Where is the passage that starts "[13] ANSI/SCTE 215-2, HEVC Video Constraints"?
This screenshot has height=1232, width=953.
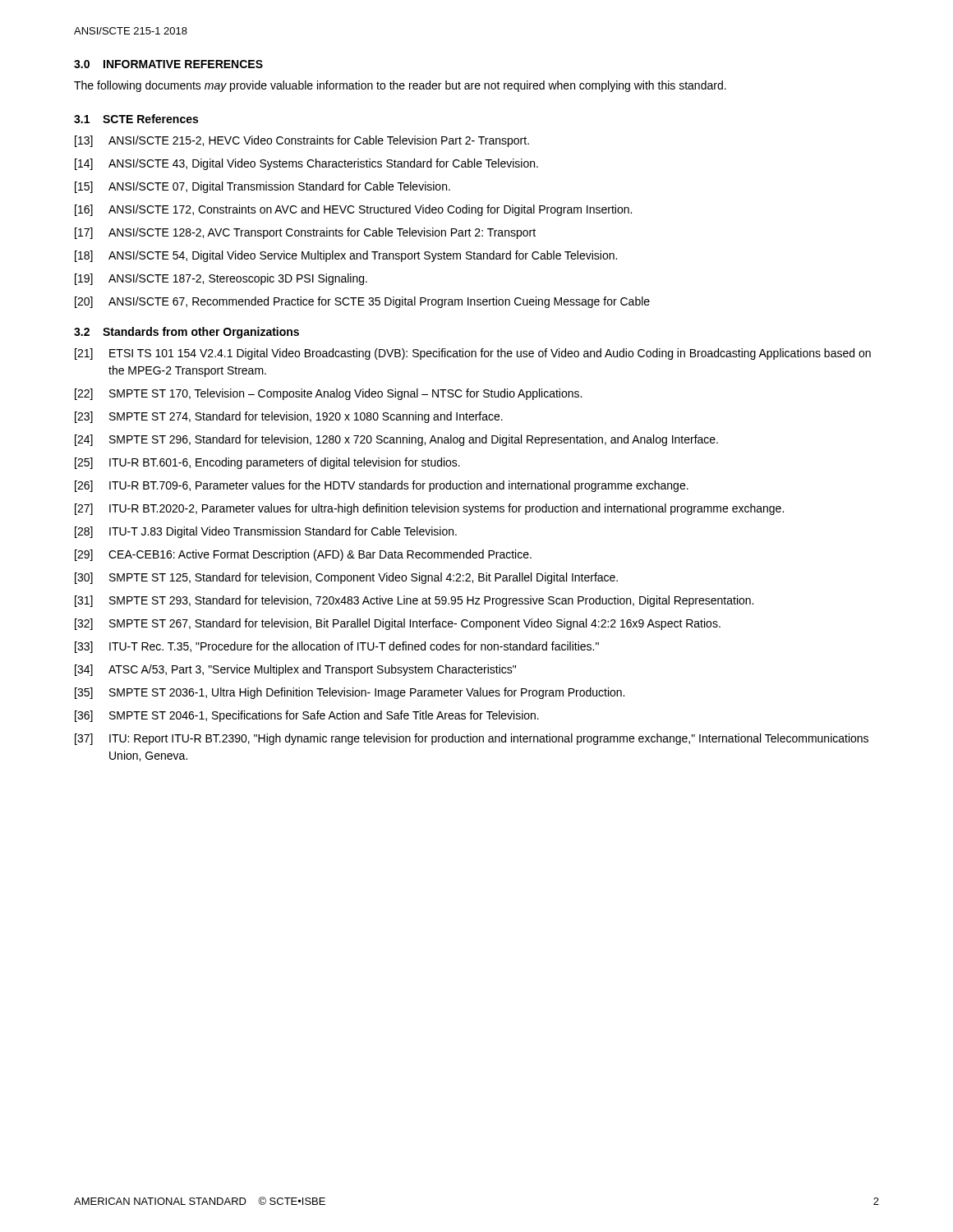(476, 141)
